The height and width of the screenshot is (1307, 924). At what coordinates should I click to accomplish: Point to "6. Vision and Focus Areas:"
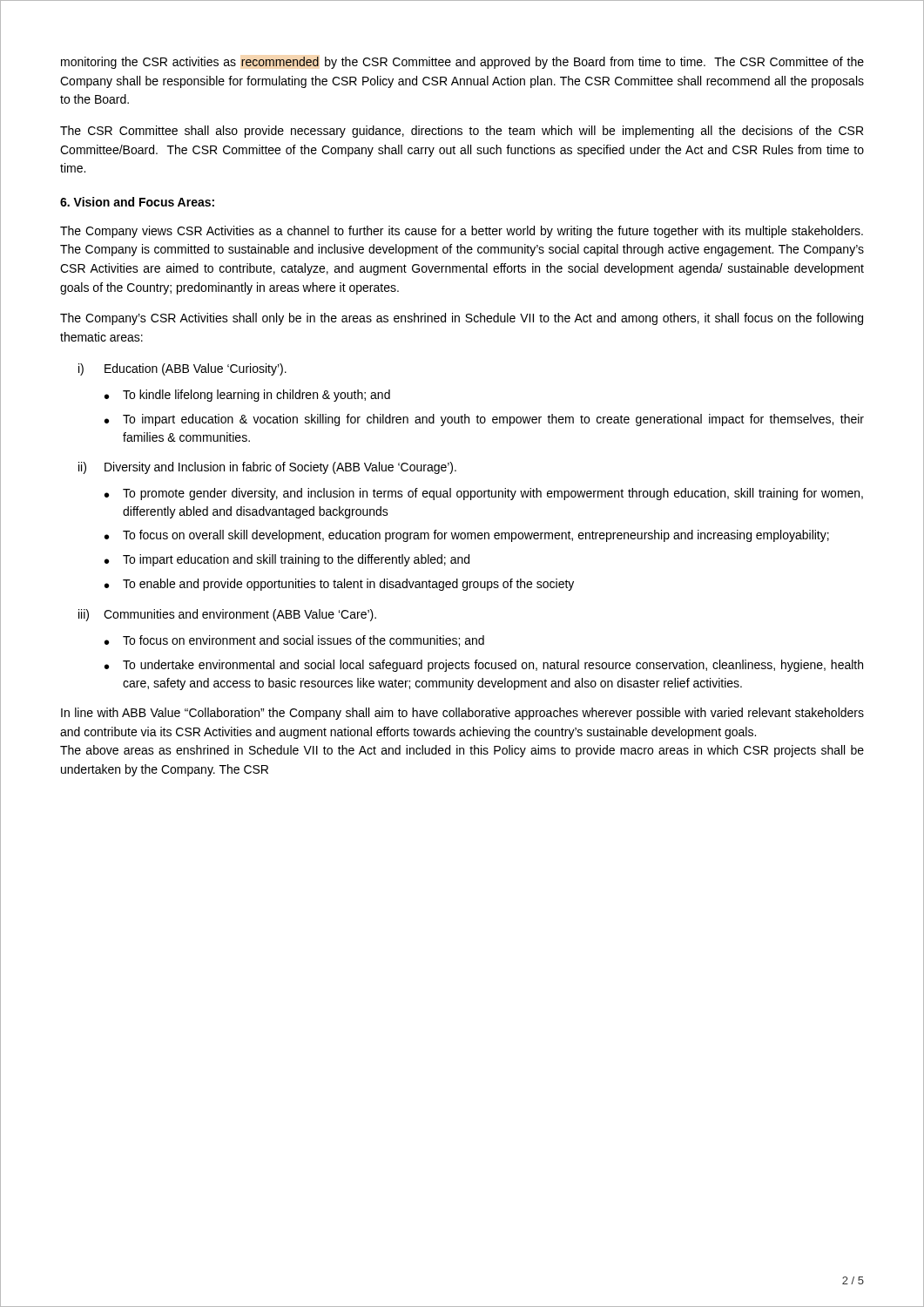(x=138, y=202)
